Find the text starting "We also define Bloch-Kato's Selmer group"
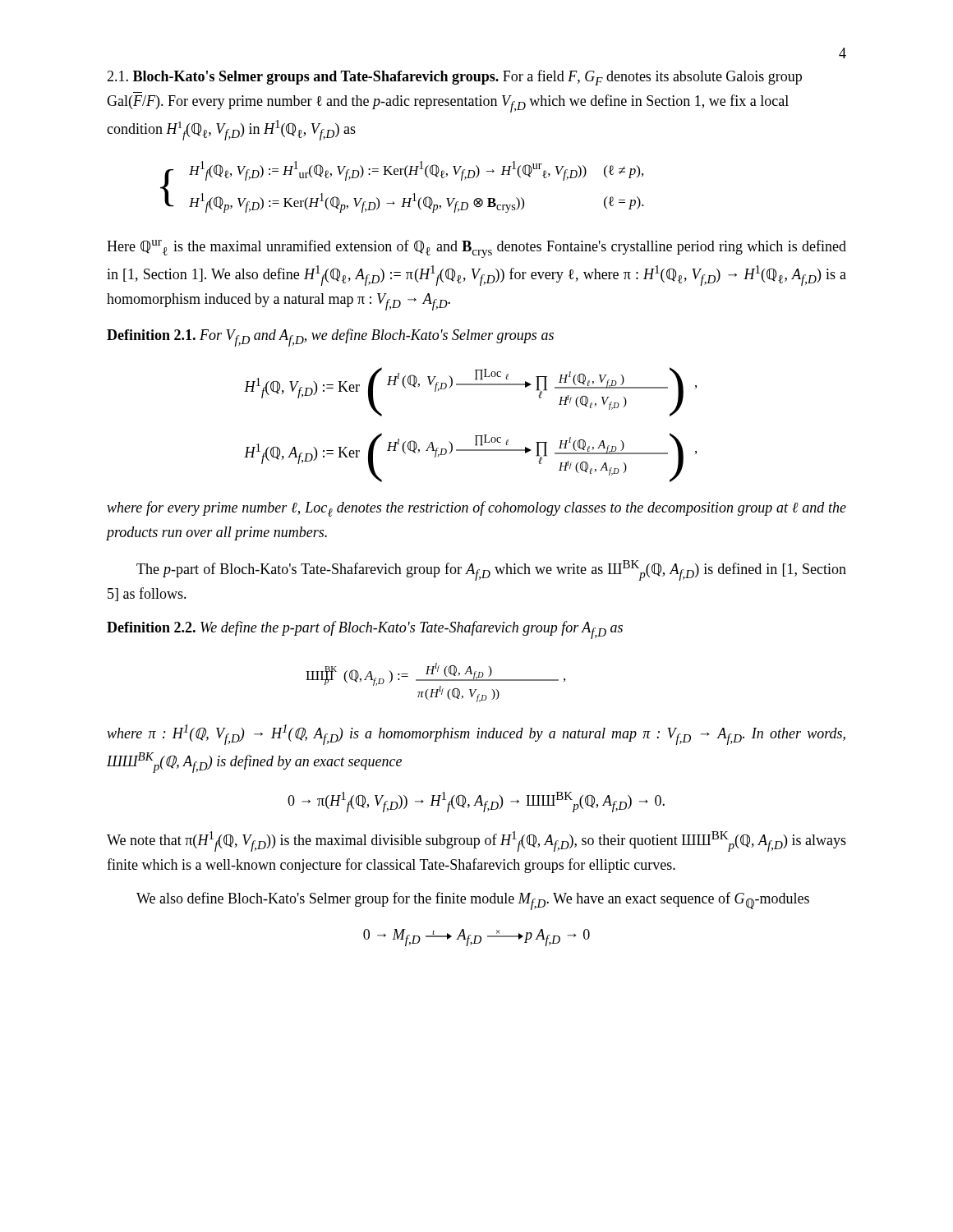This screenshot has width=953, height=1232. (x=473, y=900)
